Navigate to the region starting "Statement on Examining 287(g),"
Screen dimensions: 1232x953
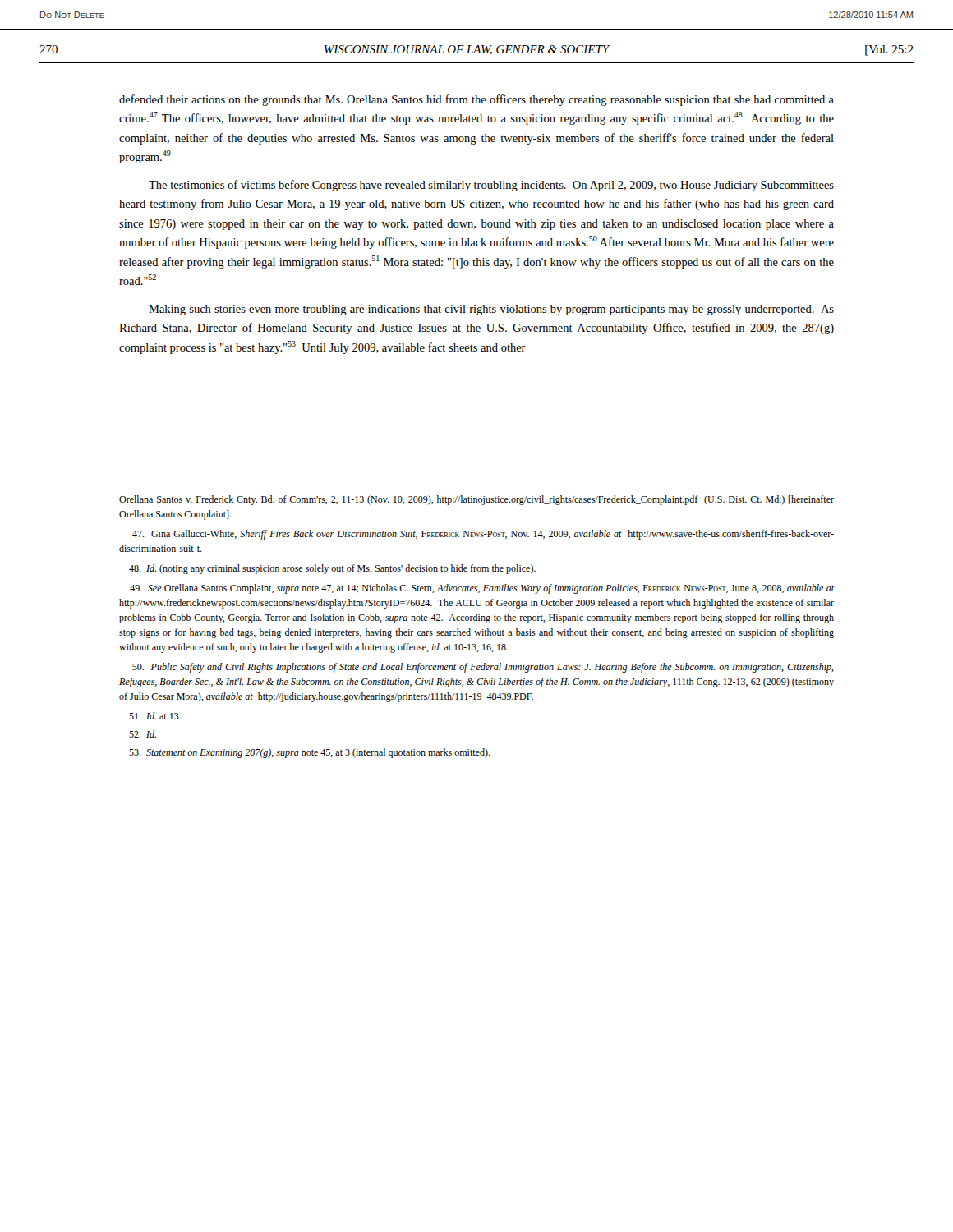[305, 752]
